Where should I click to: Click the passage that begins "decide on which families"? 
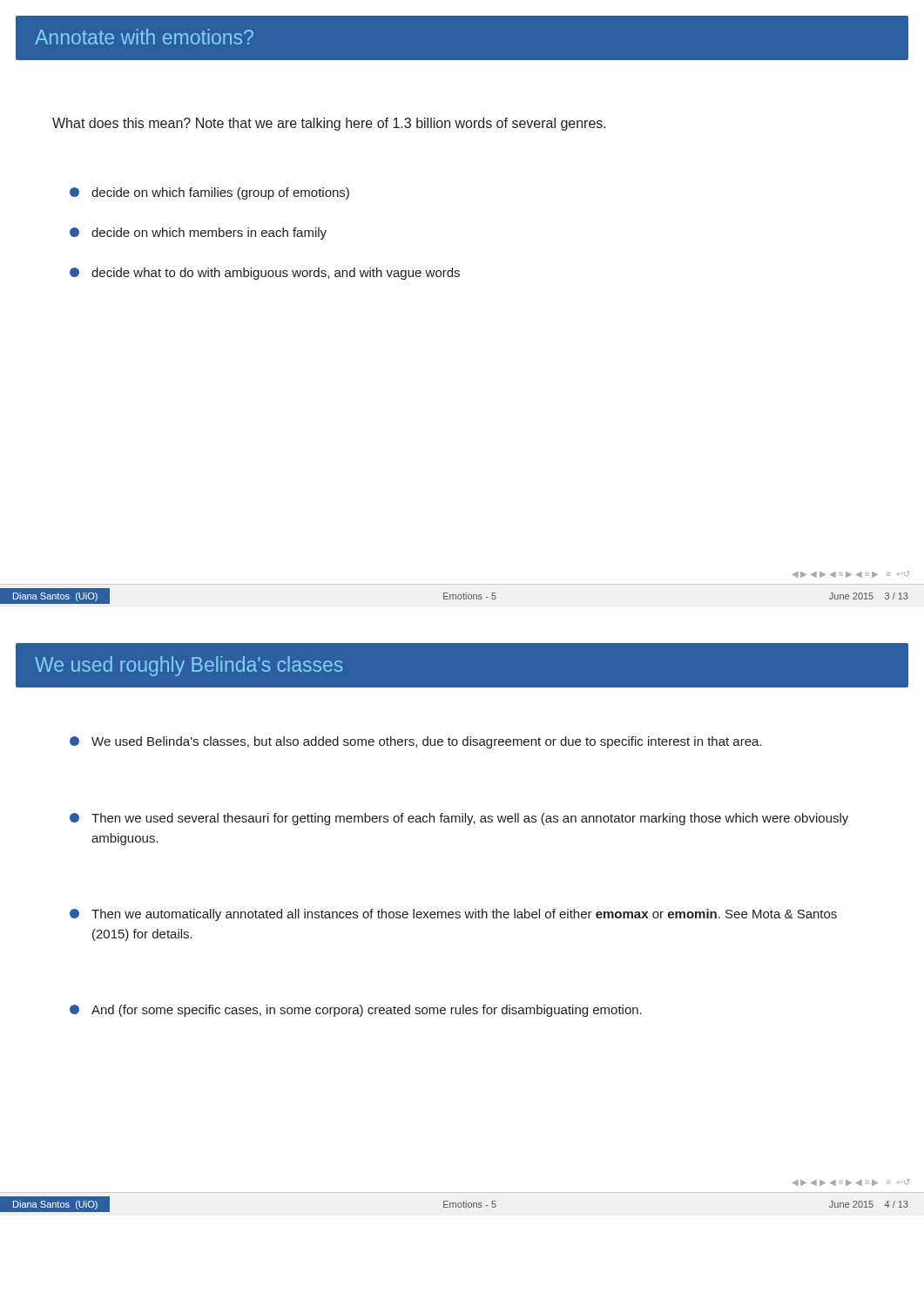click(210, 193)
